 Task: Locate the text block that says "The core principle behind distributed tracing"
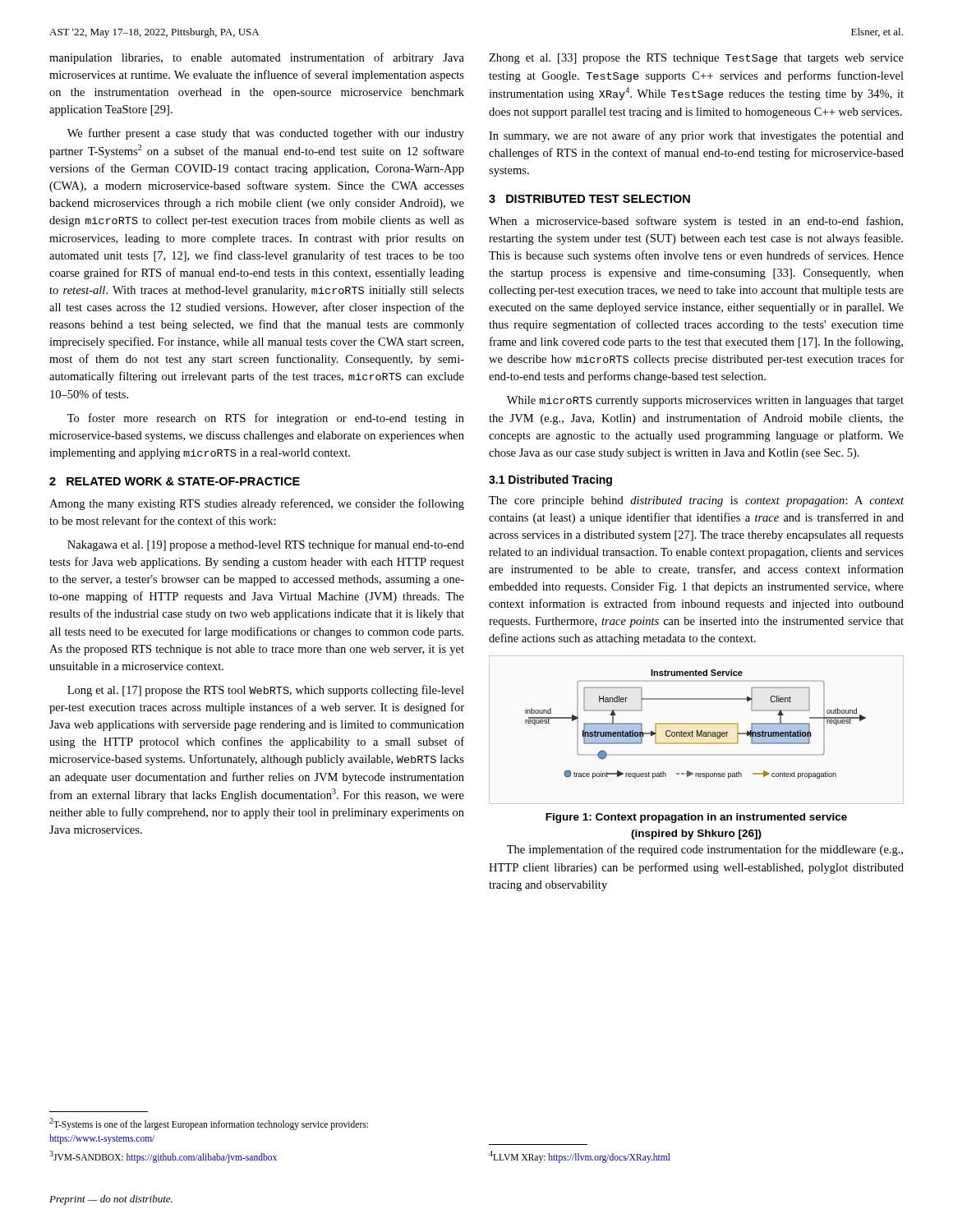click(696, 570)
